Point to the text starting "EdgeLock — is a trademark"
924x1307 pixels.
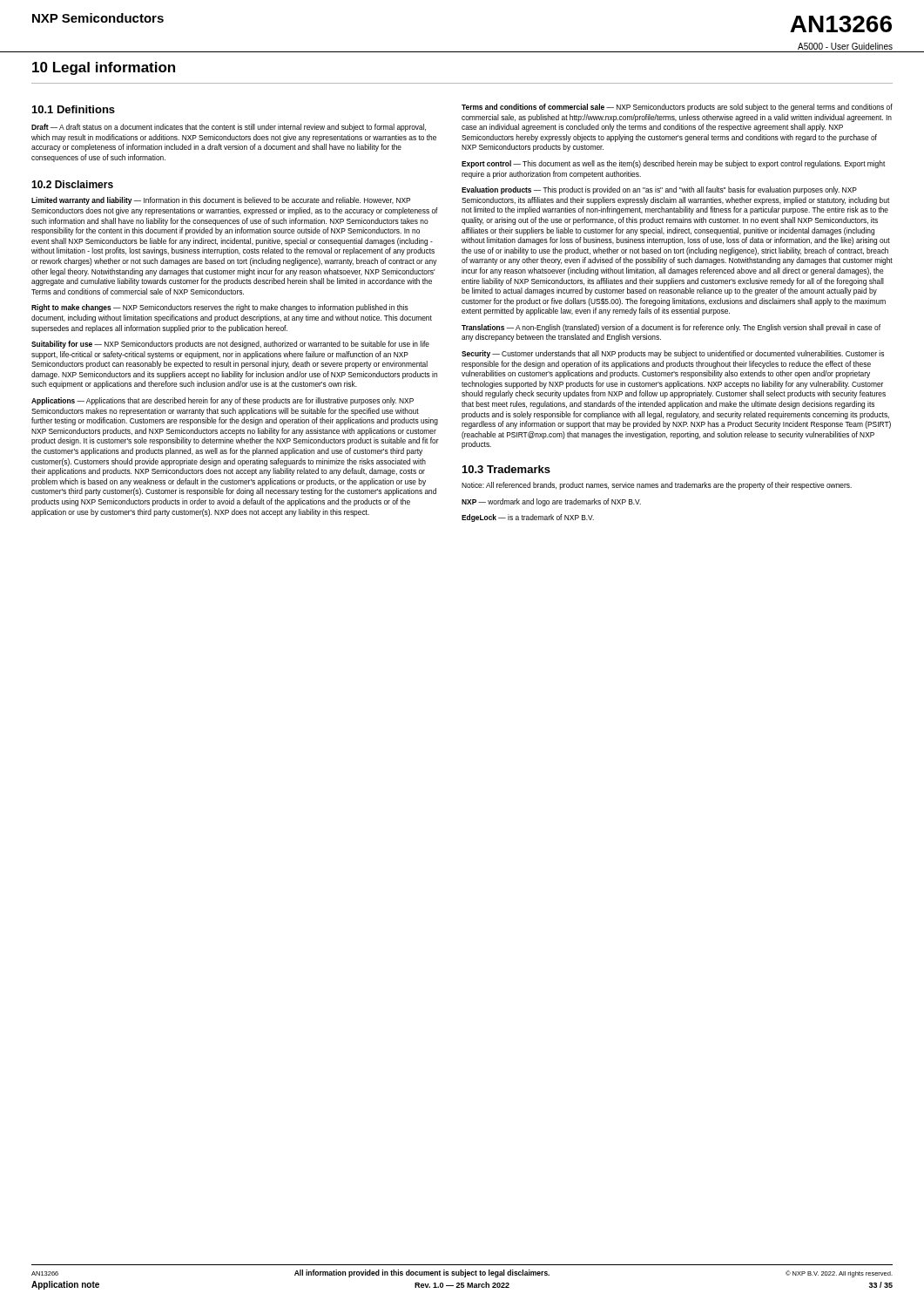528,518
